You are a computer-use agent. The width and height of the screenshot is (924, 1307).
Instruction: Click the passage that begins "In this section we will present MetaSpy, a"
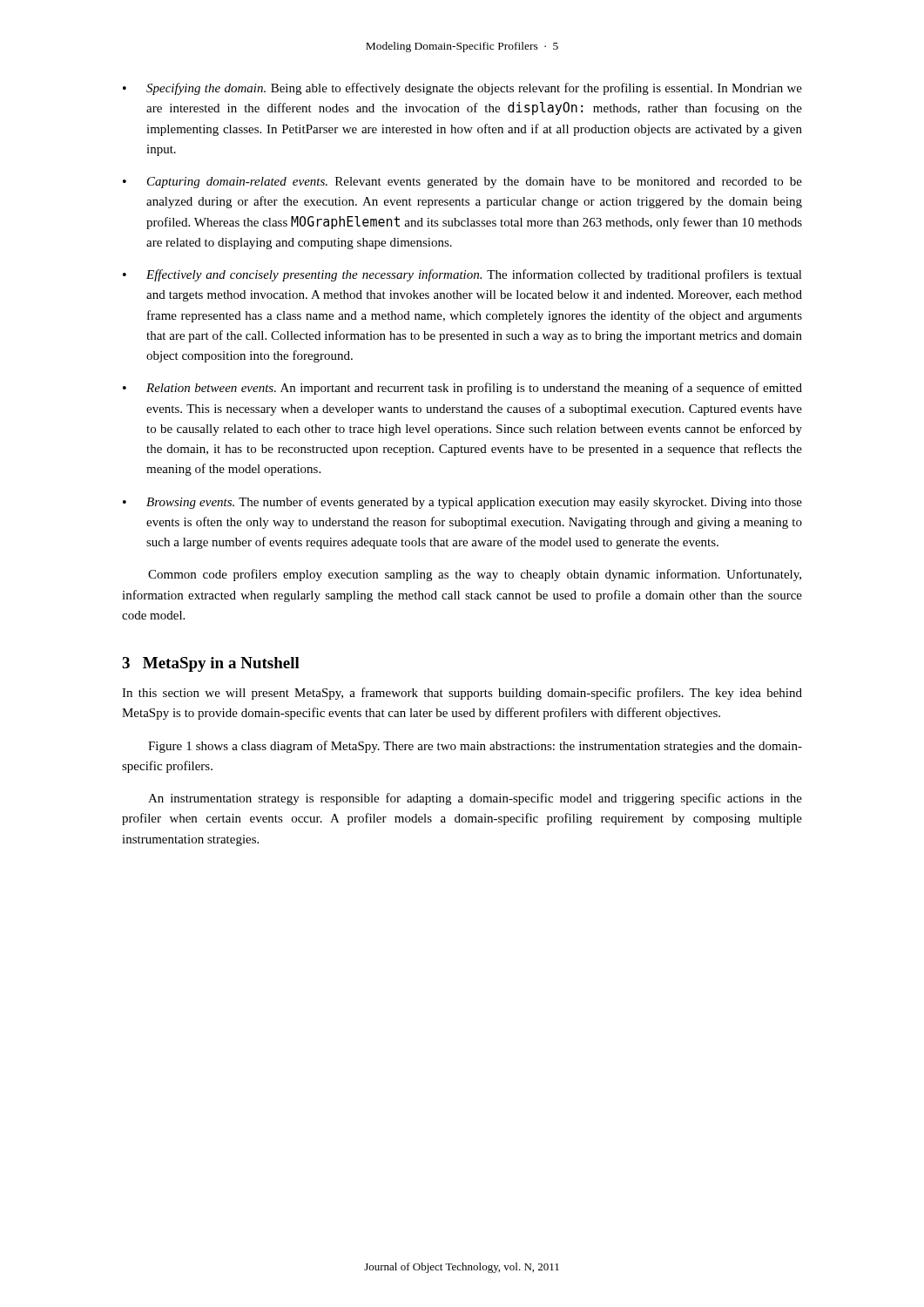pos(462,703)
